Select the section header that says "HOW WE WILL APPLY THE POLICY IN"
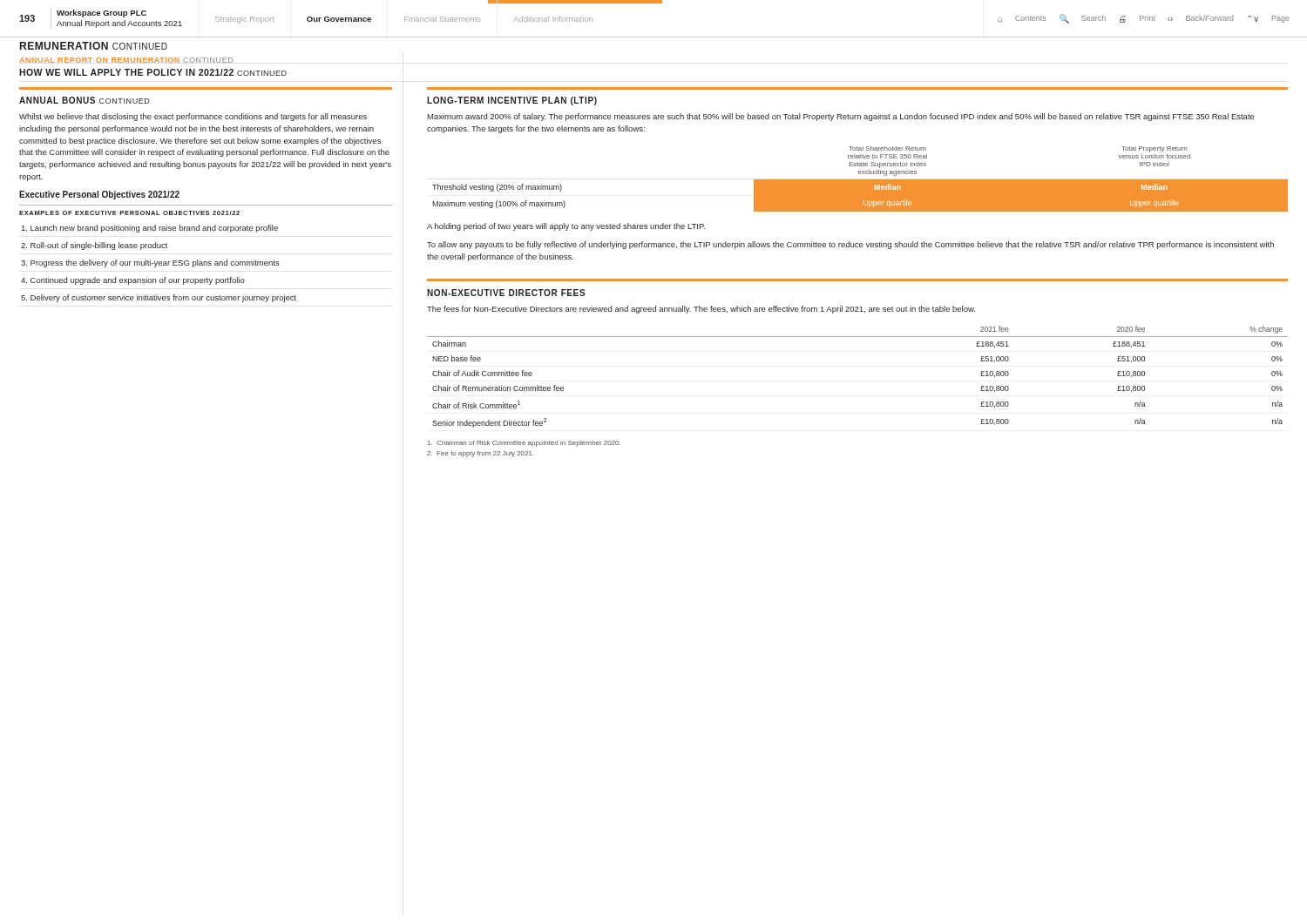This screenshot has height=924, width=1307. pyautogui.click(x=153, y=72)
